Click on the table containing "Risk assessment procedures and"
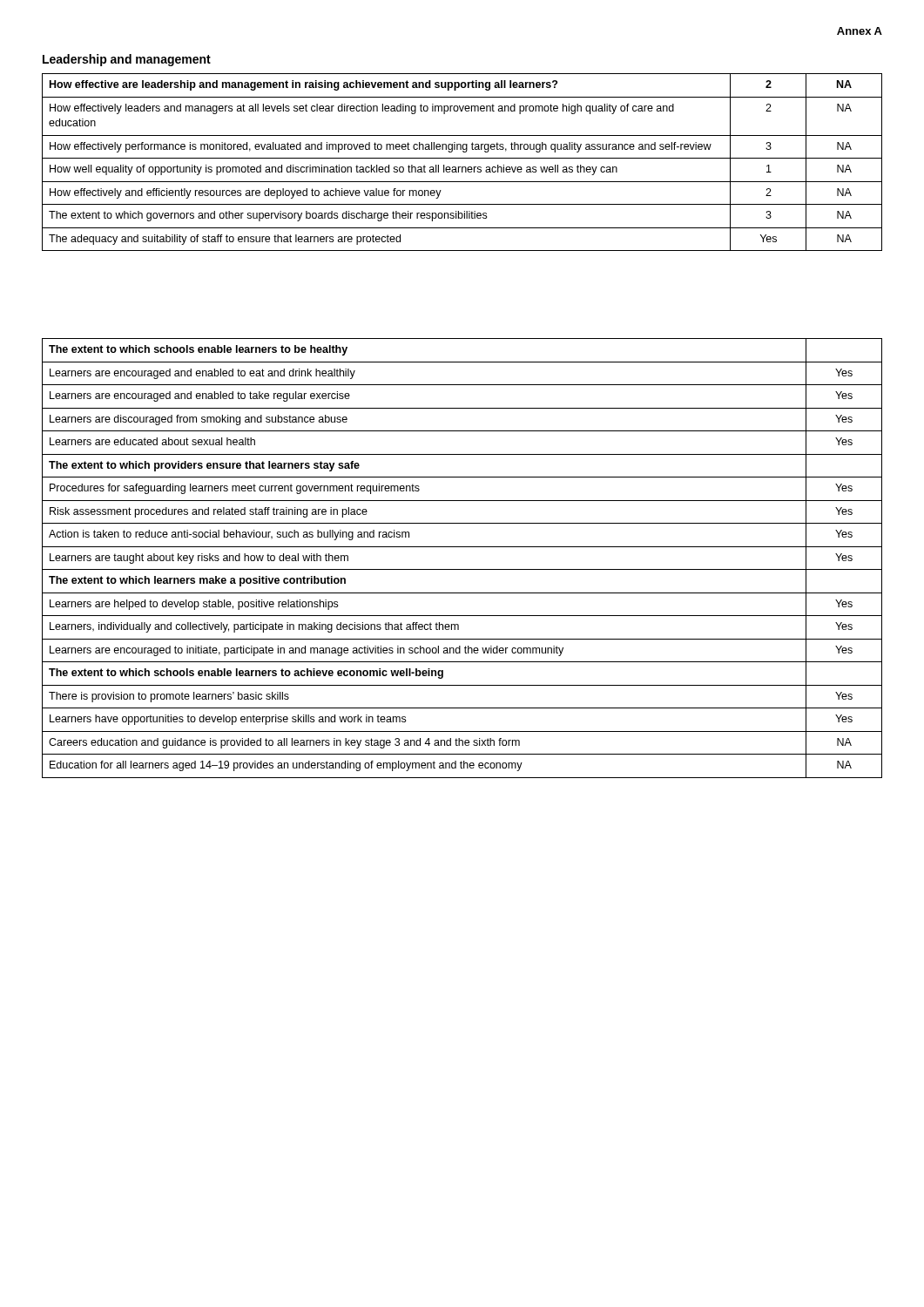 (462, 558)
